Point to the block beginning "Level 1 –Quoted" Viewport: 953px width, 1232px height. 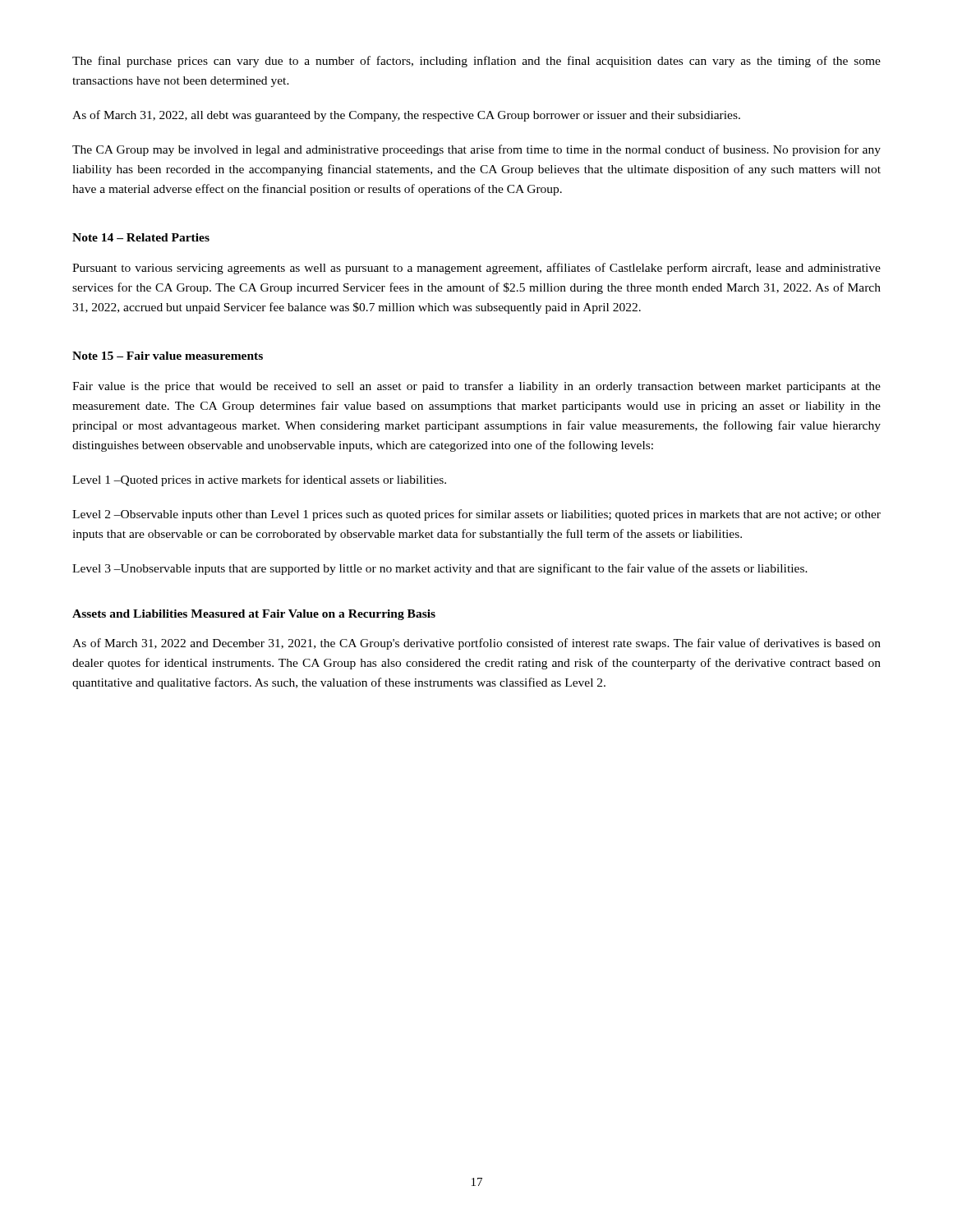point(260,479)
